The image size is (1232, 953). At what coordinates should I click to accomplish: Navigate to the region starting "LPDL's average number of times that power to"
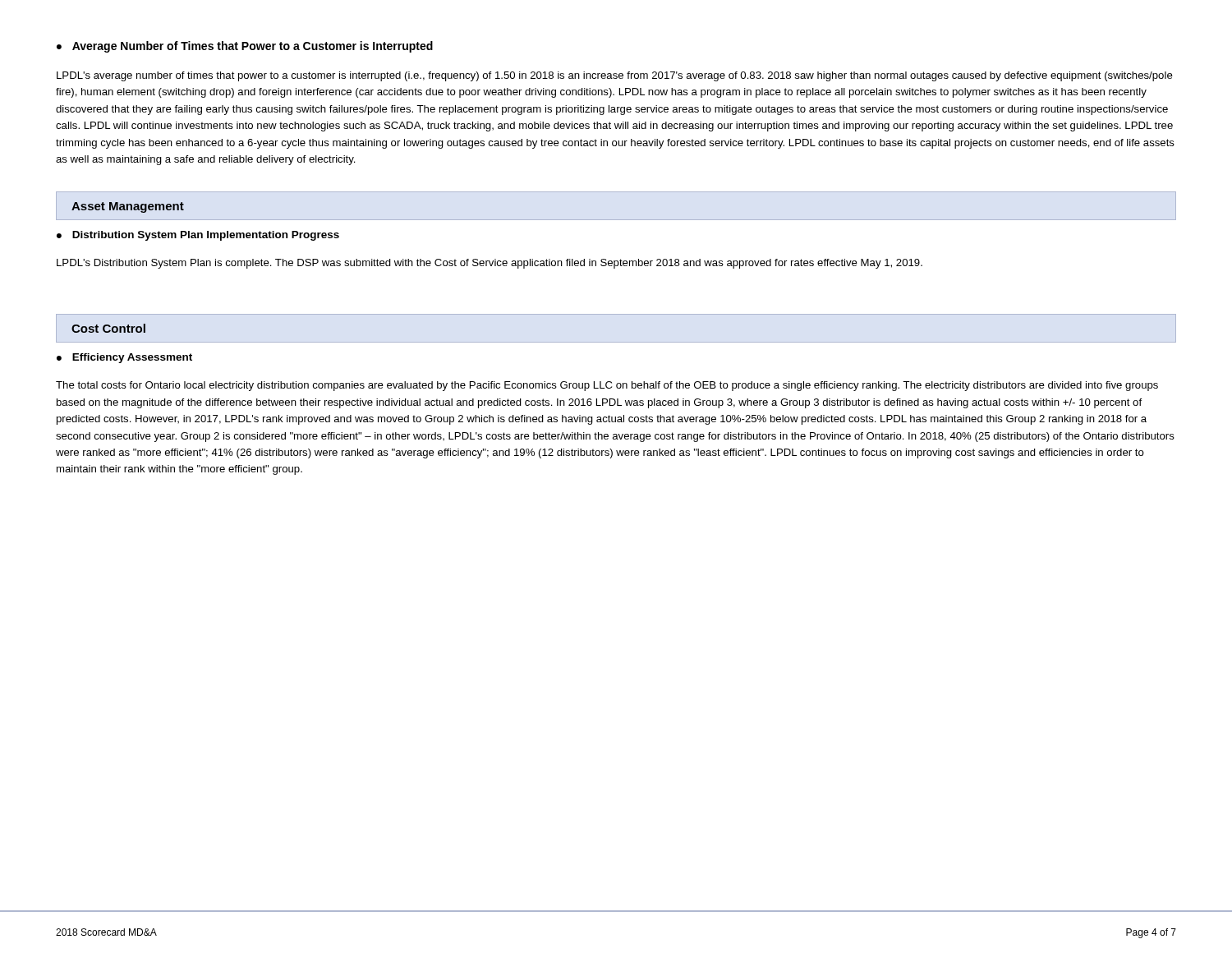coord(615,117)
